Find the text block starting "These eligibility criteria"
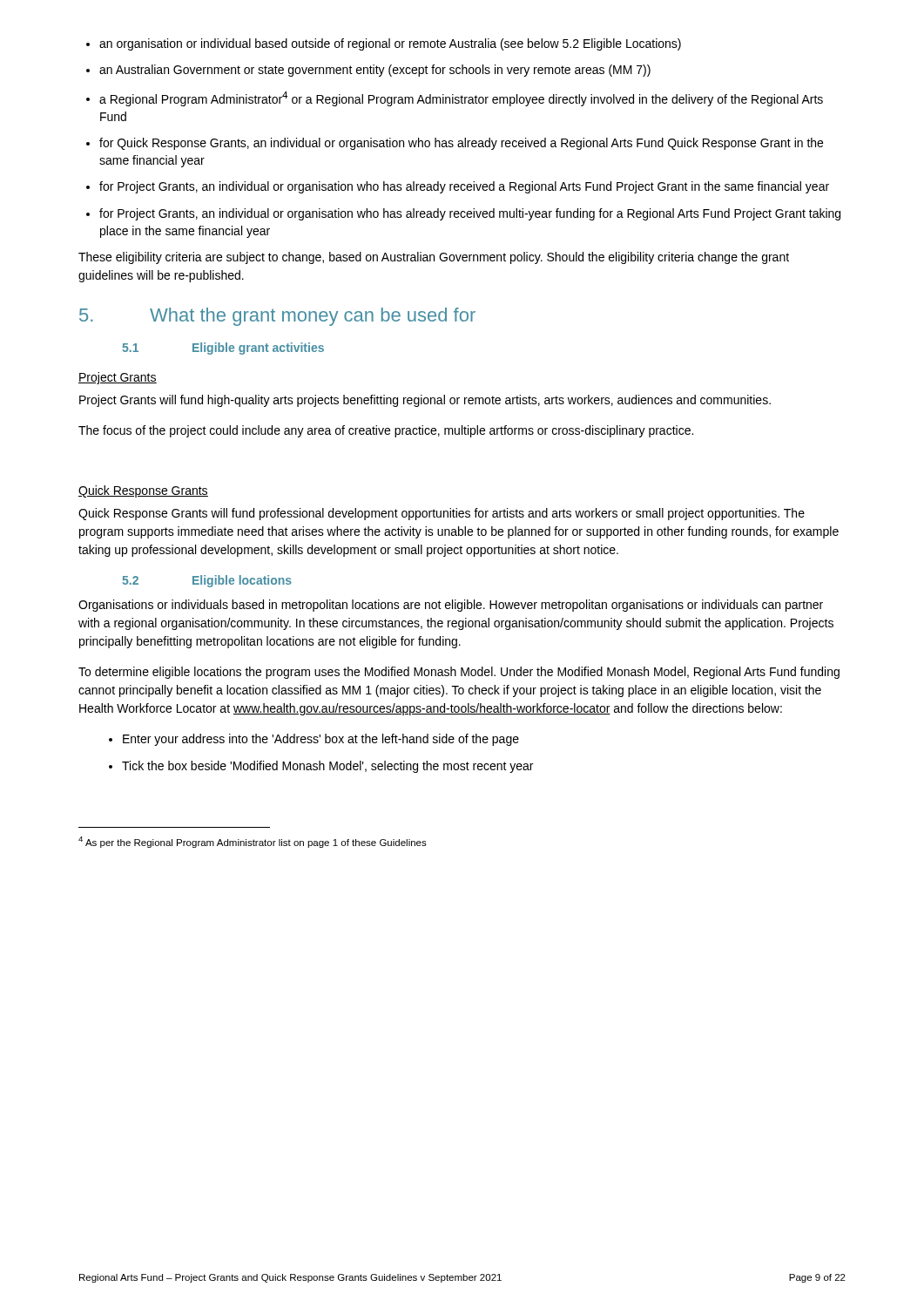The image size is (924, 1307). (434, 266)
